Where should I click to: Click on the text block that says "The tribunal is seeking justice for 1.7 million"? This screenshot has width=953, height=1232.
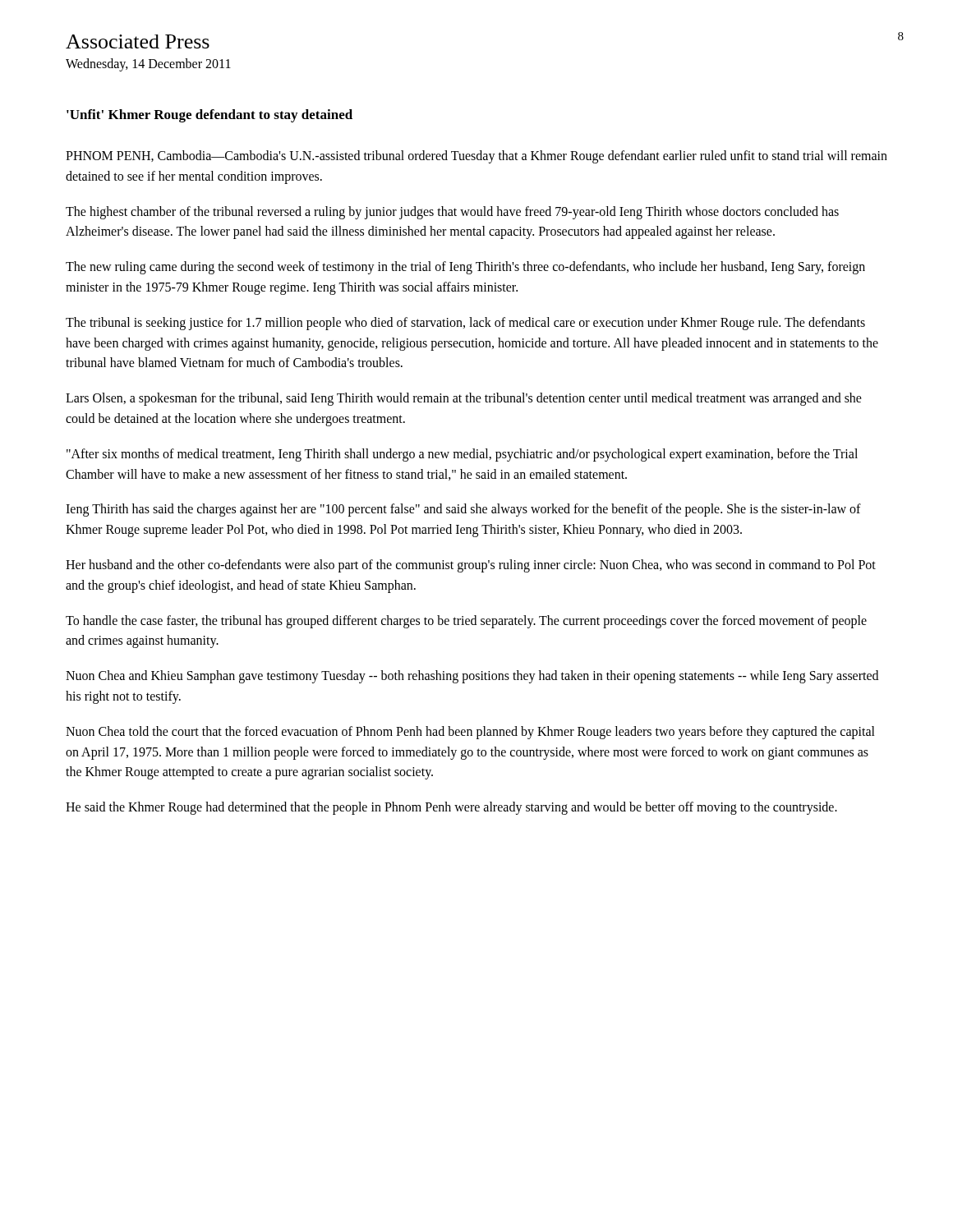coord(476,343)
